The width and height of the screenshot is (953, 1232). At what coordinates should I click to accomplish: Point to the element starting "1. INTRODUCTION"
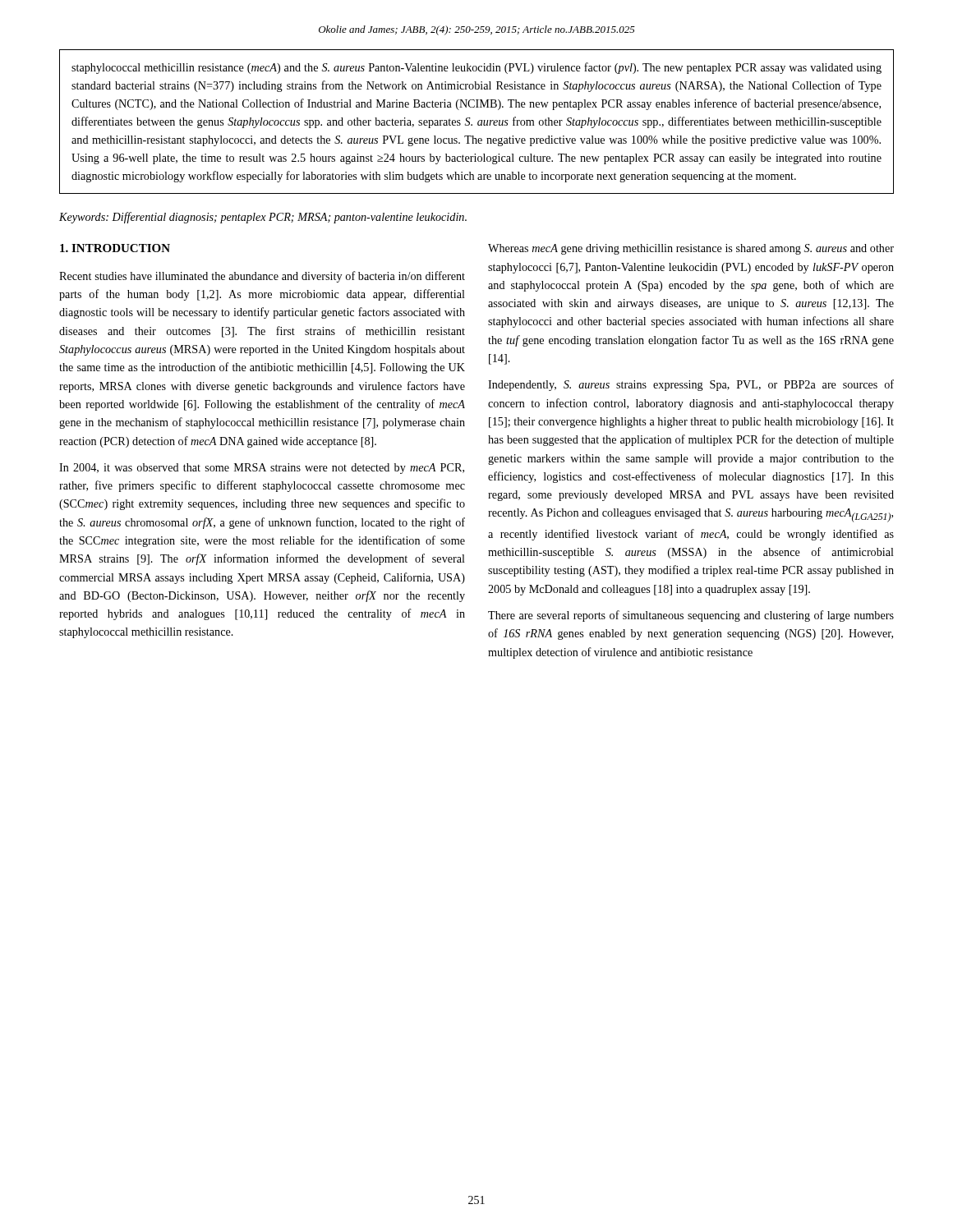coord(115,248)
